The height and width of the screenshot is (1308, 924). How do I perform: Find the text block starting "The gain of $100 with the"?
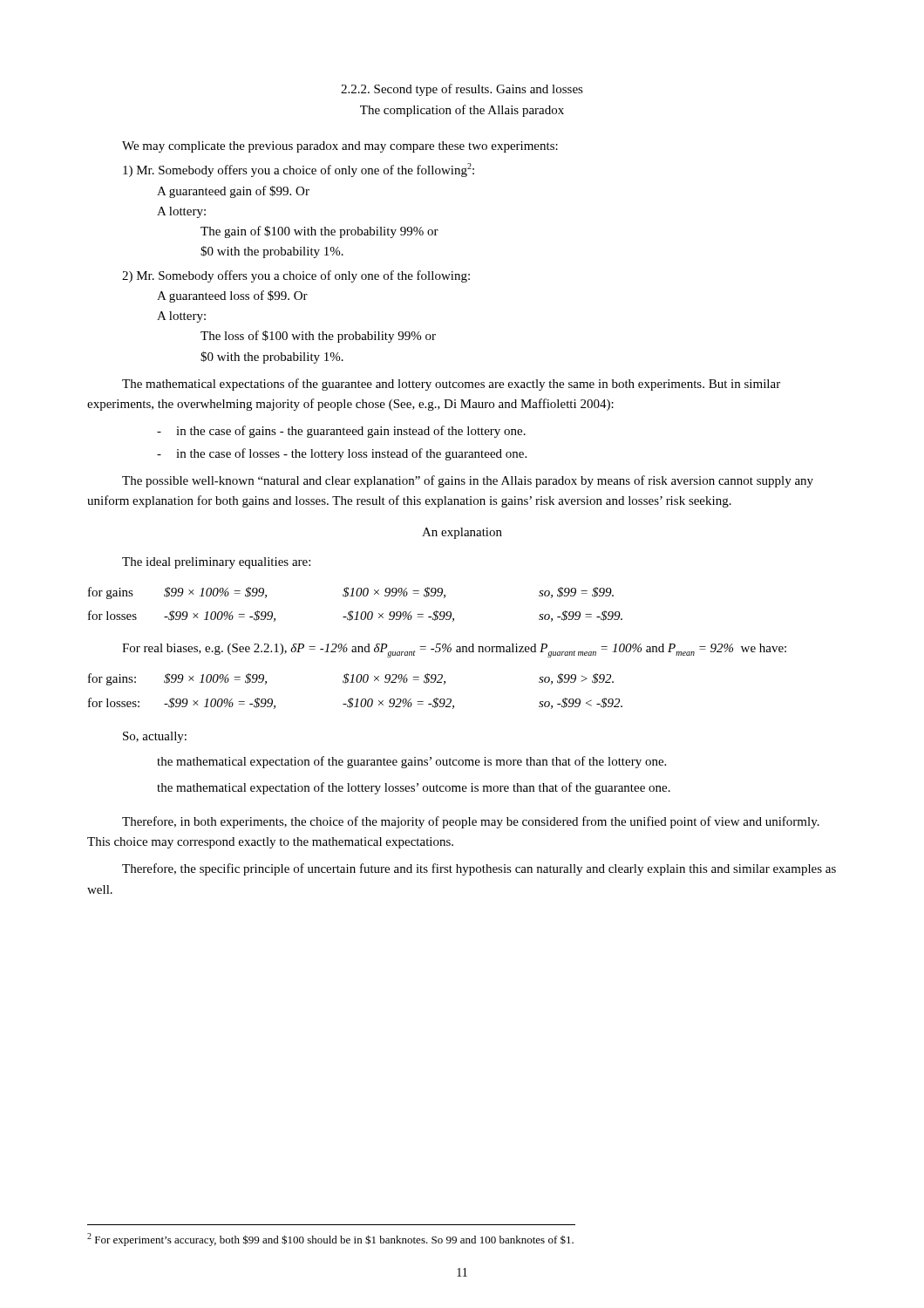point(319,231)
